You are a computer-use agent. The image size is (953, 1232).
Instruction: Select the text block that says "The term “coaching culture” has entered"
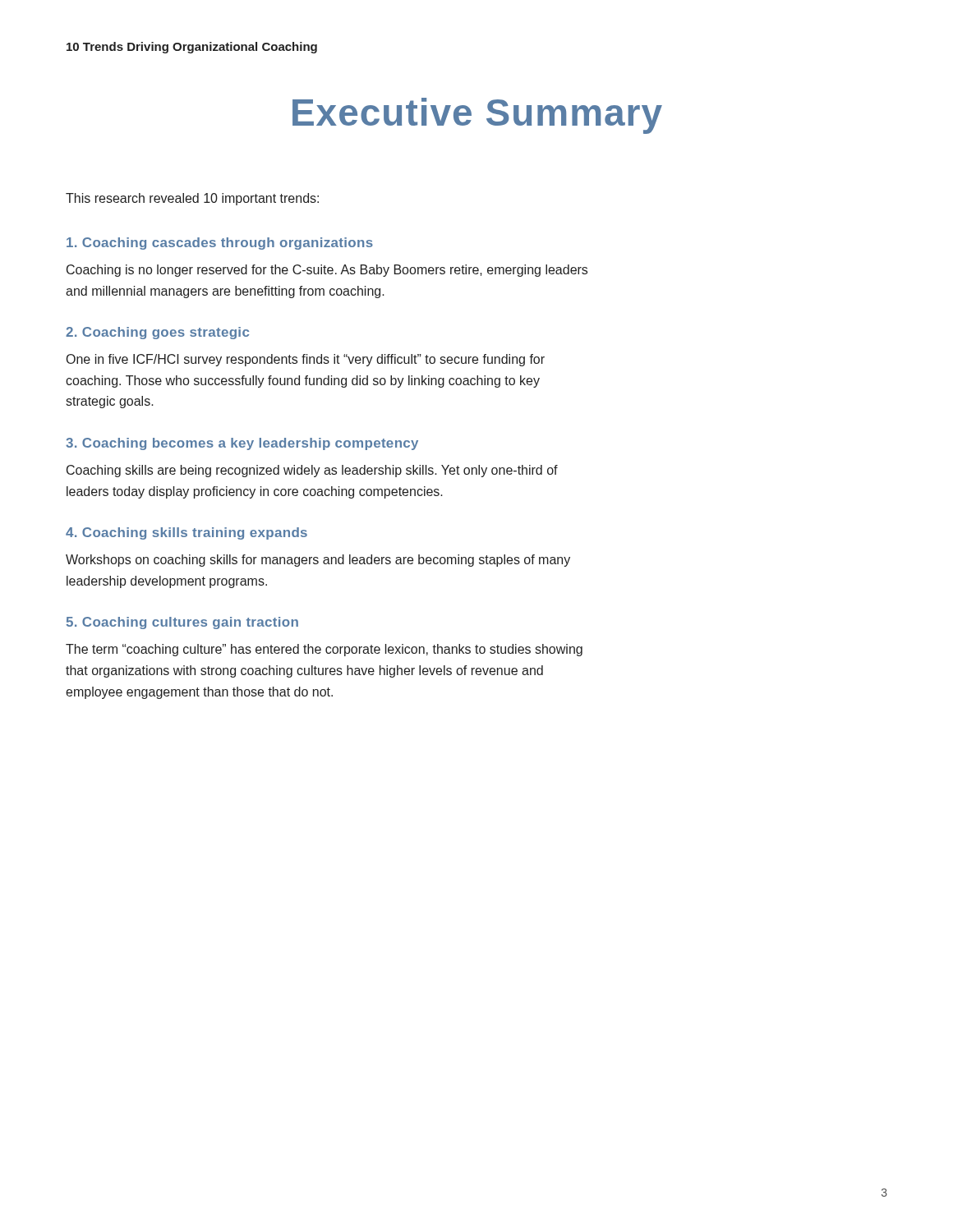(x=324, y=671)
